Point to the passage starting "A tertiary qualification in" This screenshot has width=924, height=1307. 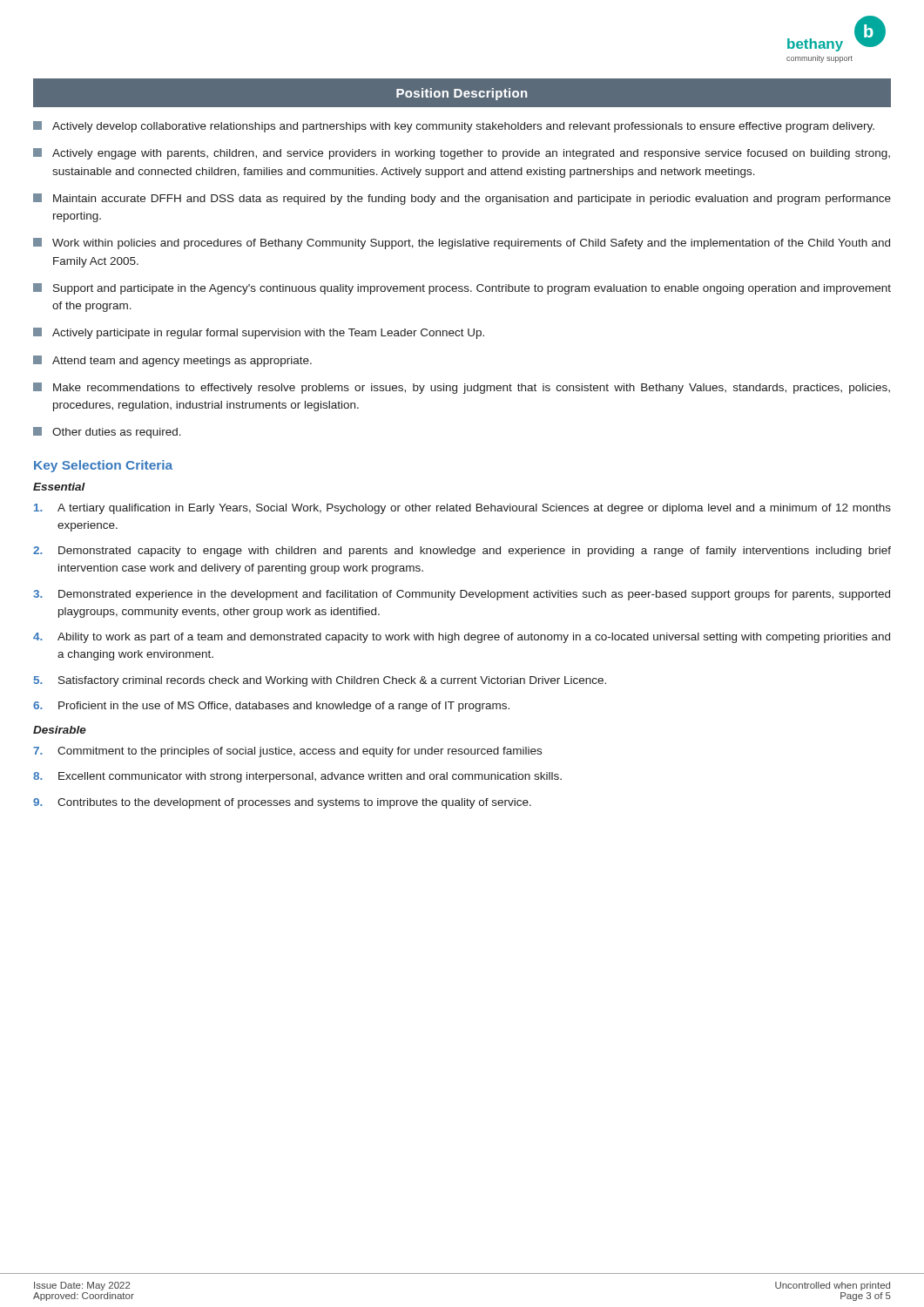coord(462,517)
